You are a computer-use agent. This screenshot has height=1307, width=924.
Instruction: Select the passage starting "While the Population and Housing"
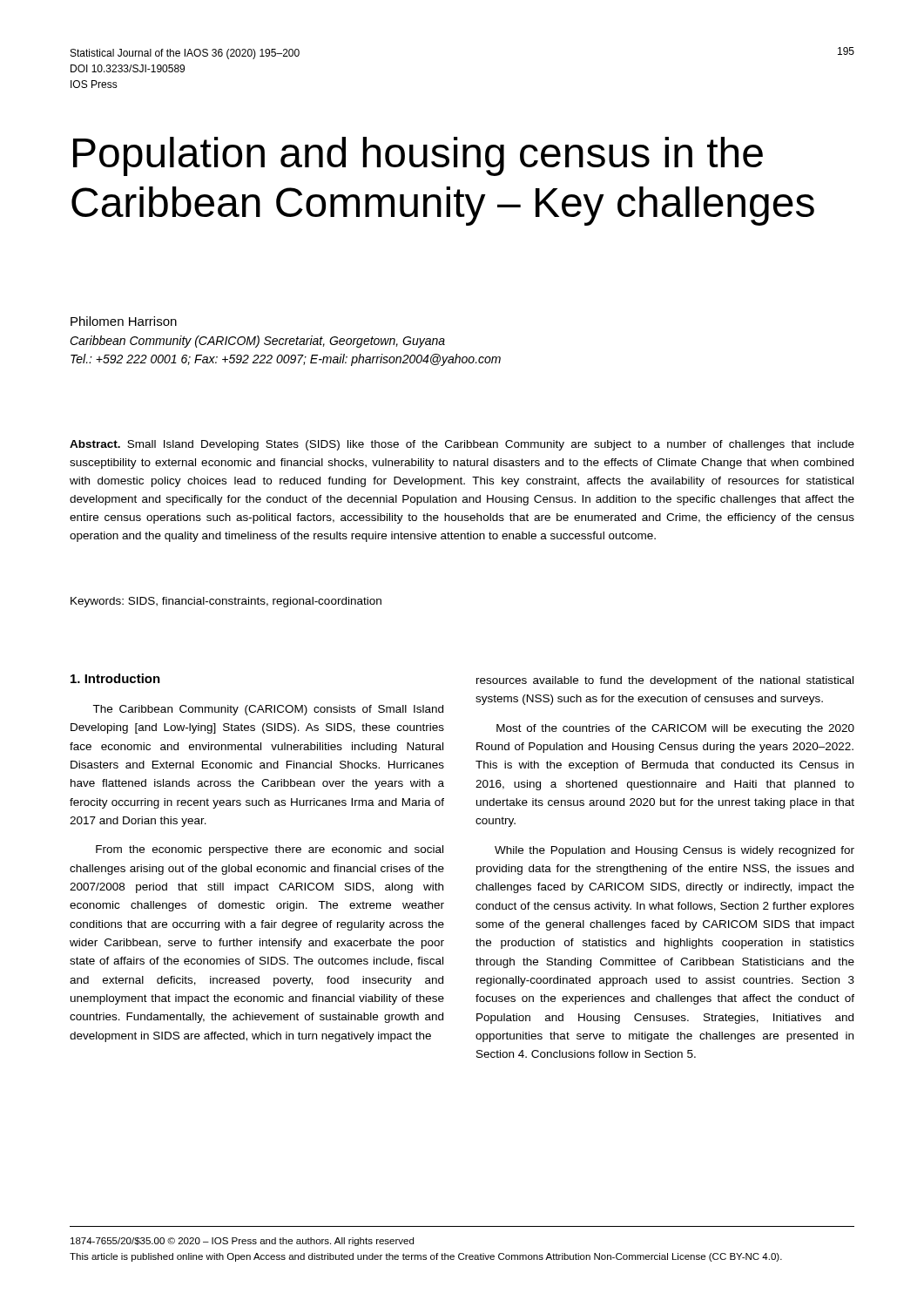pos(665,952)
